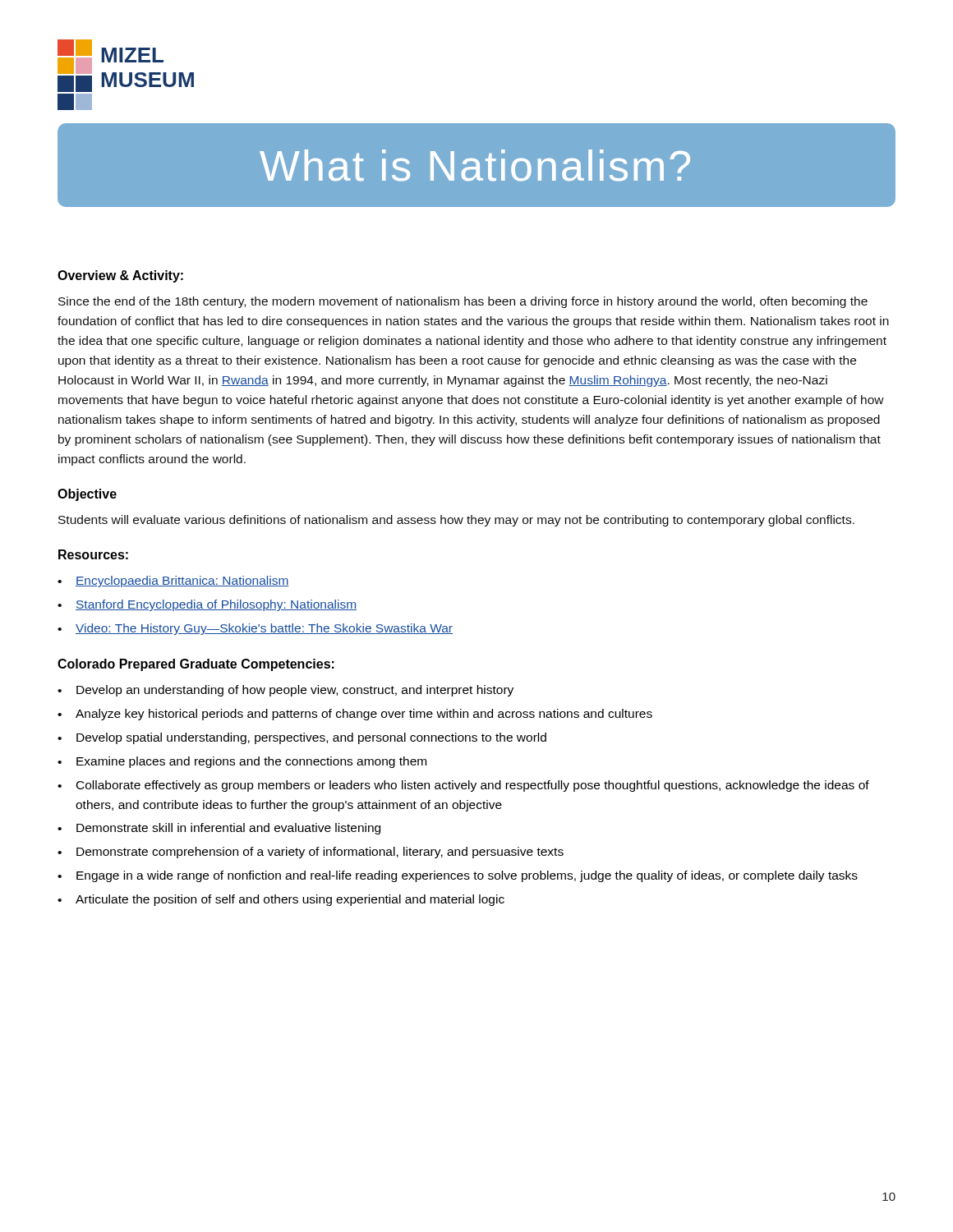Locate the block of text that opens with "Since the end of the"
953x1232 pixels.
(x=473, y=380)
